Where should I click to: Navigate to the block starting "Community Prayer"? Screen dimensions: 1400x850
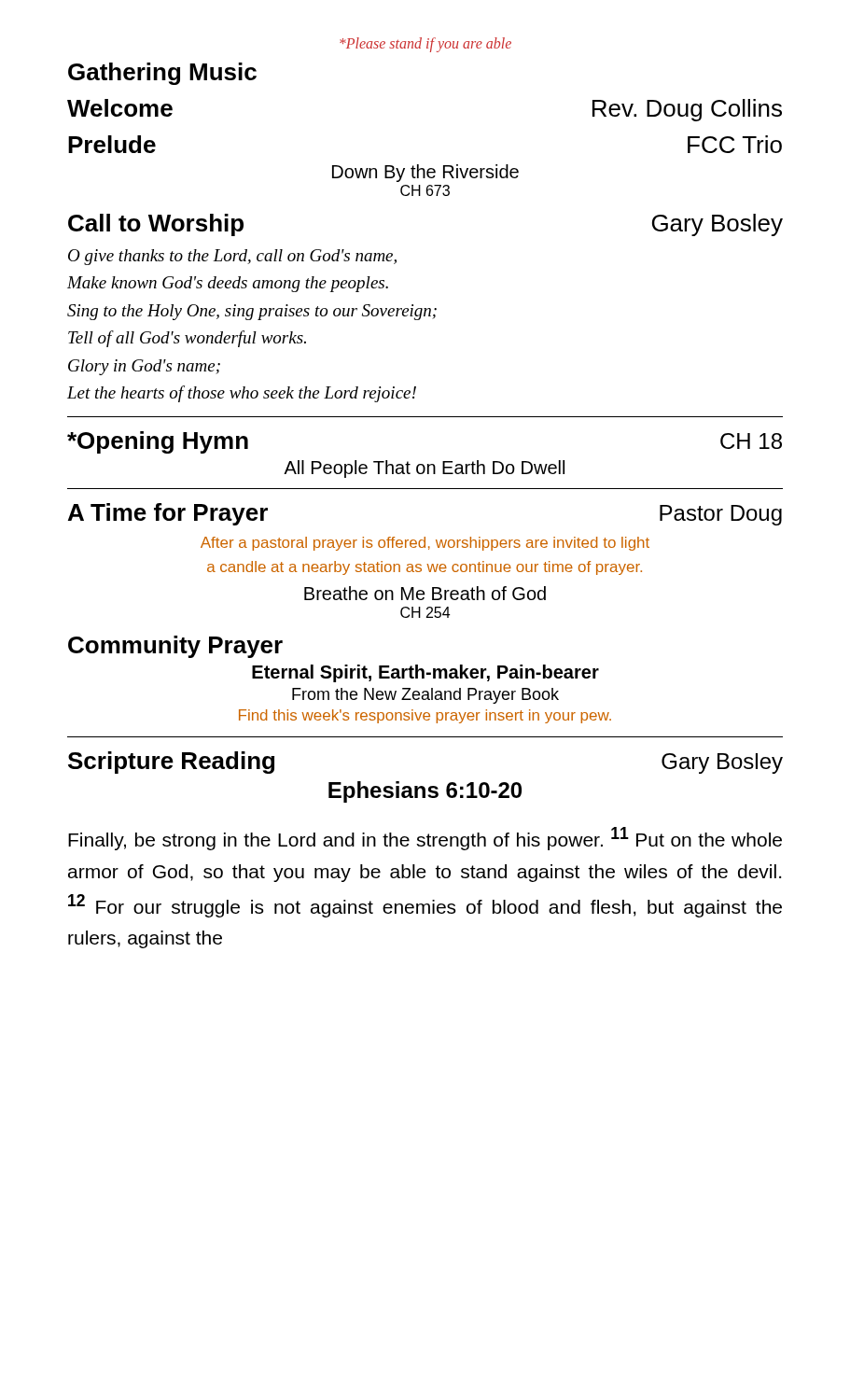[x=175, y=645]
